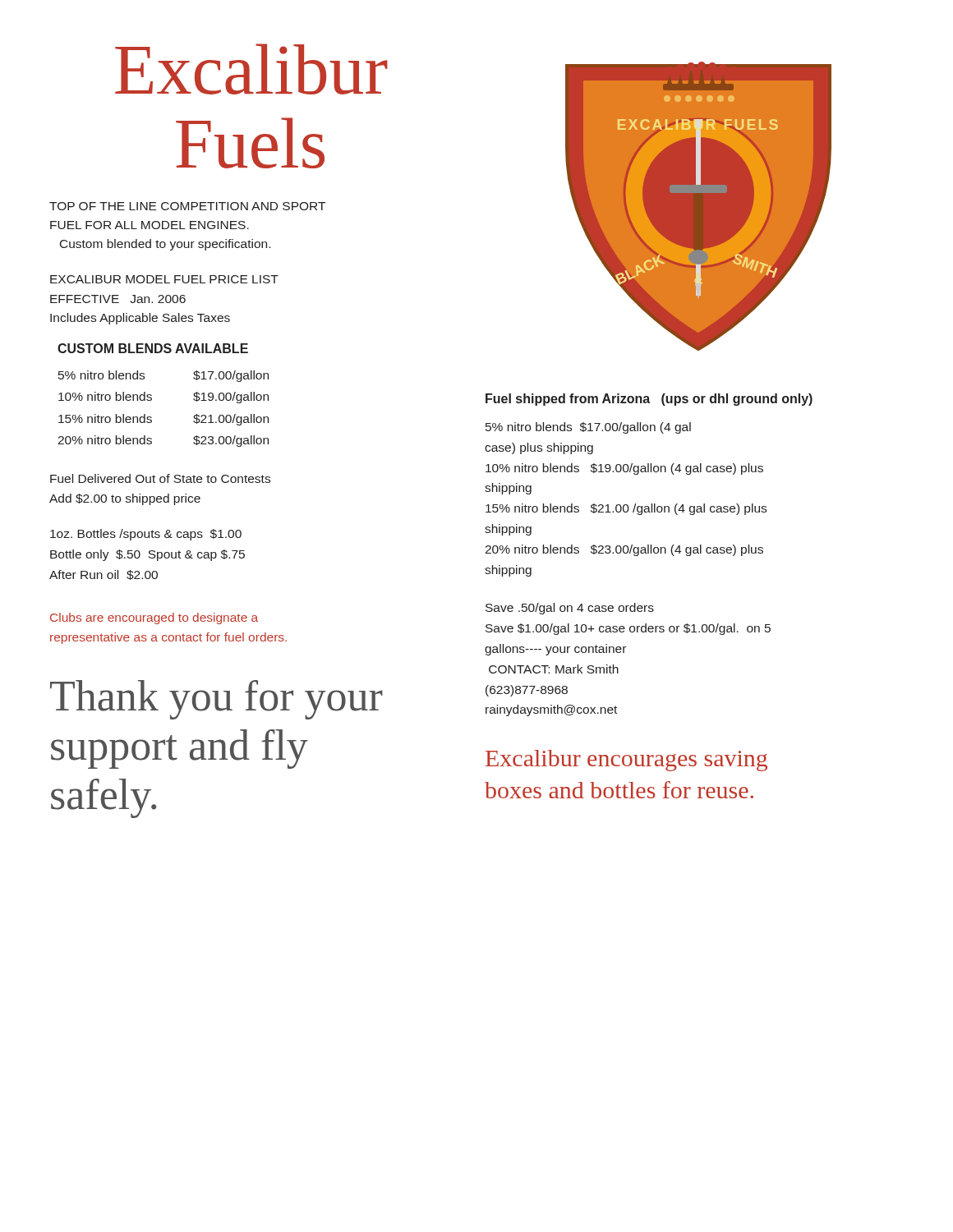Click on the element starting "EXCALIBUR MODEL FUEL PRICE LIST"

164,279
